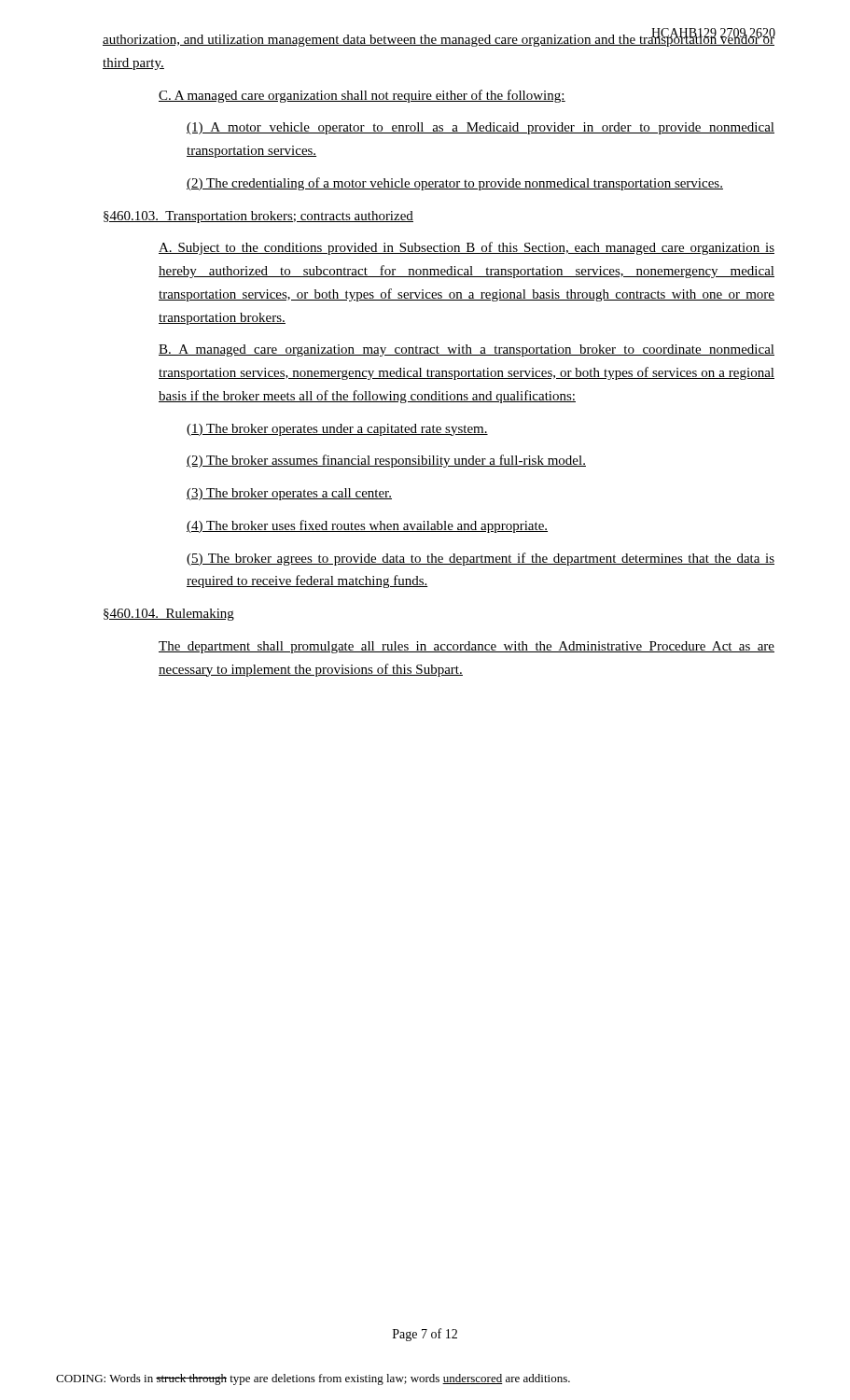Locate the text block containing "authorization, and utilization management data between the managed"

coord(439,51)
